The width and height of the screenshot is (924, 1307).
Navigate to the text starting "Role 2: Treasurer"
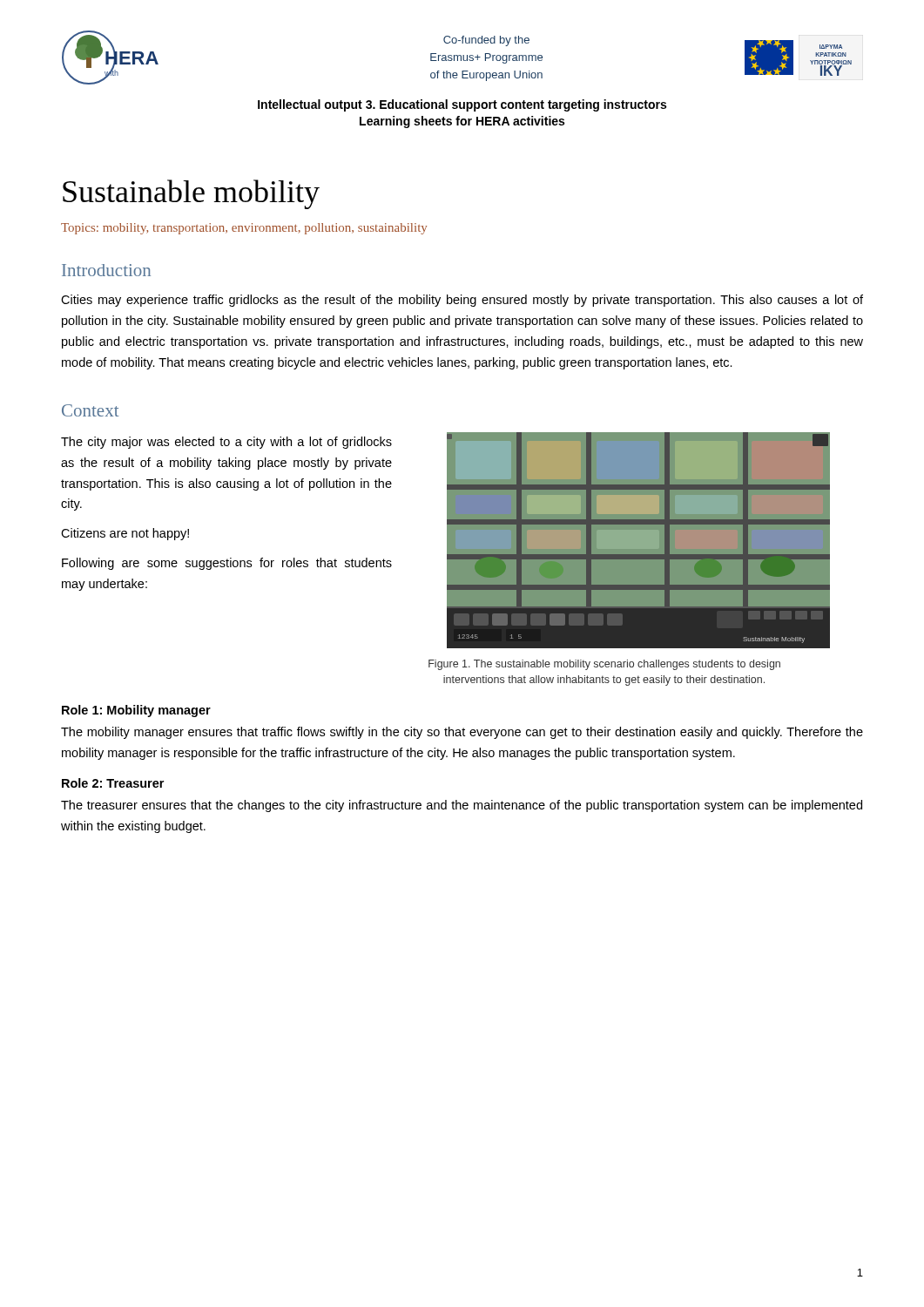coord(113,783)
